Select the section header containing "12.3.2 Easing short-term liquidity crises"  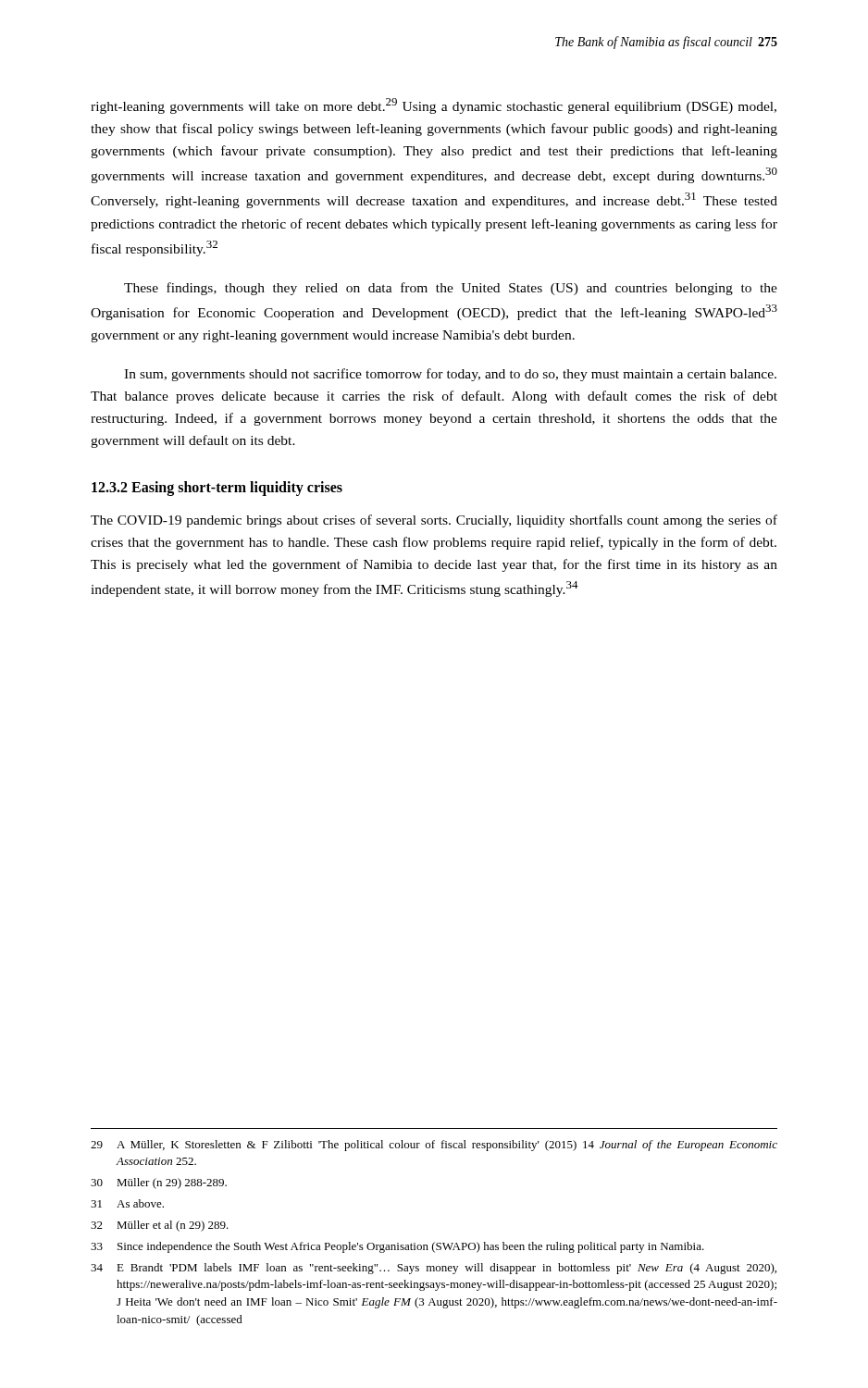point(217,487)
